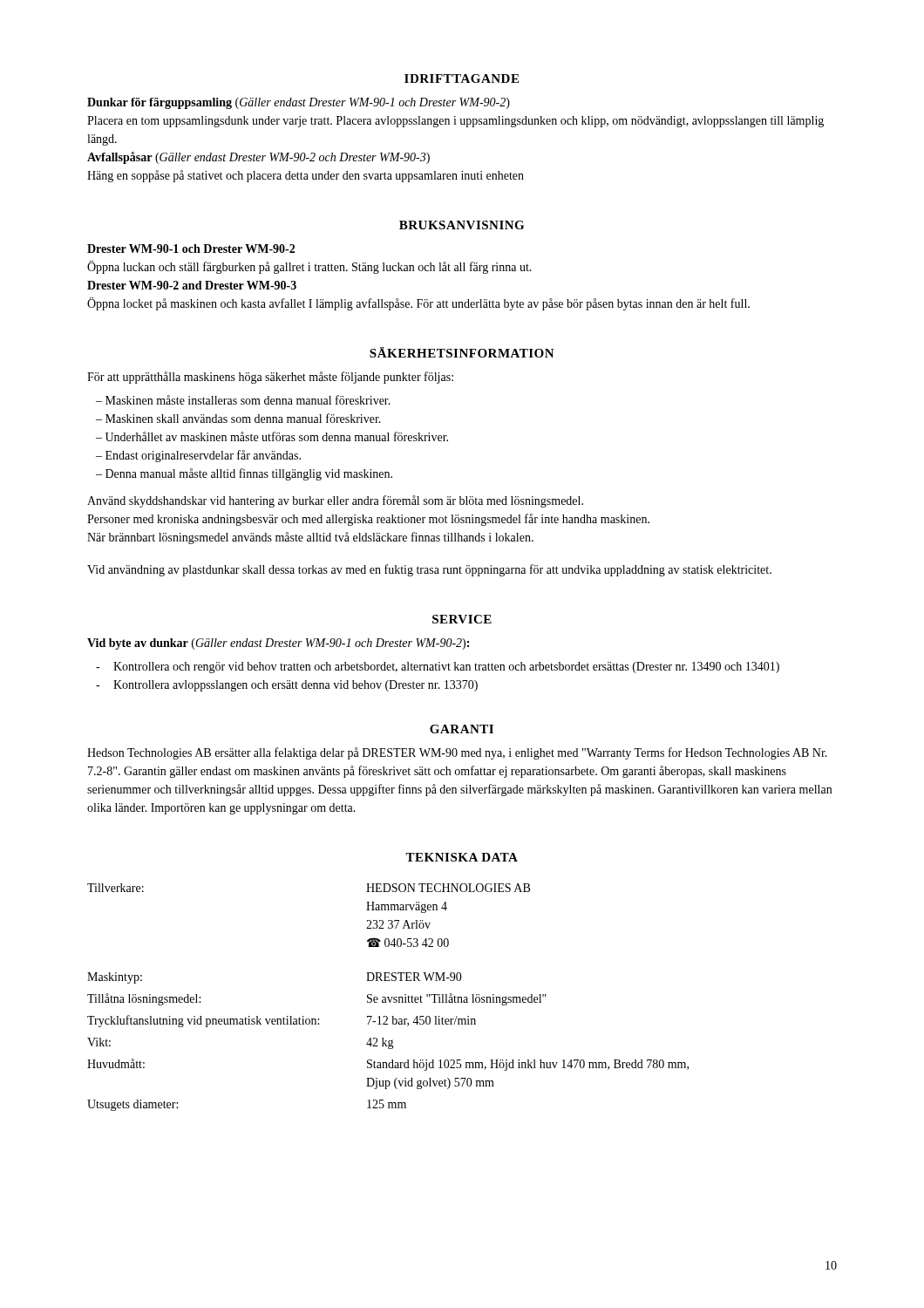Point to the block beginning "Vid användning av plastdunkar skall dessa torkas av"
924x1308 pixels.
click(430, 570)
